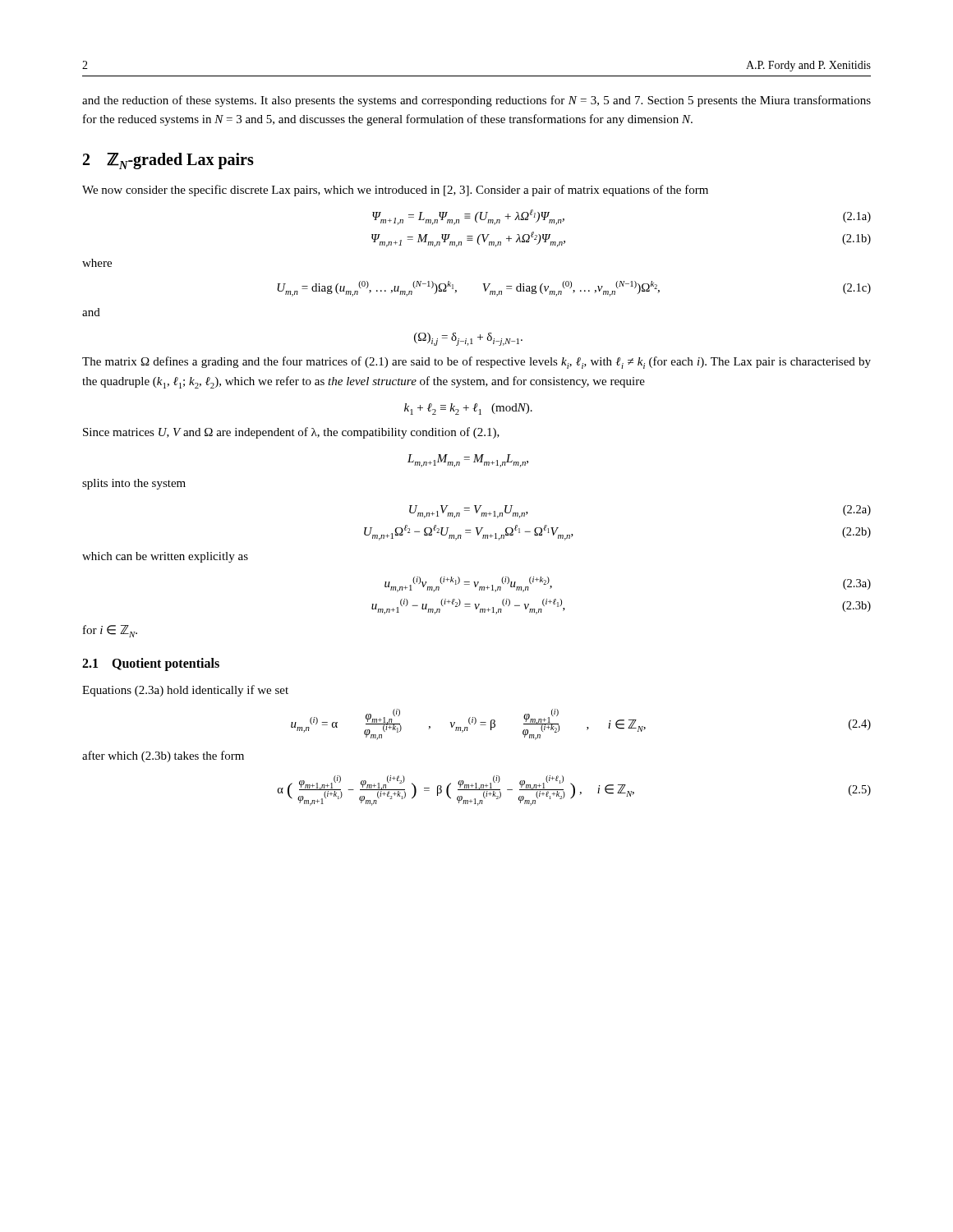Navigate to the region starting "Equations (2.3a) hold"
The width and height of the screenshot is (953, 1232).
(x=185, y=690)
